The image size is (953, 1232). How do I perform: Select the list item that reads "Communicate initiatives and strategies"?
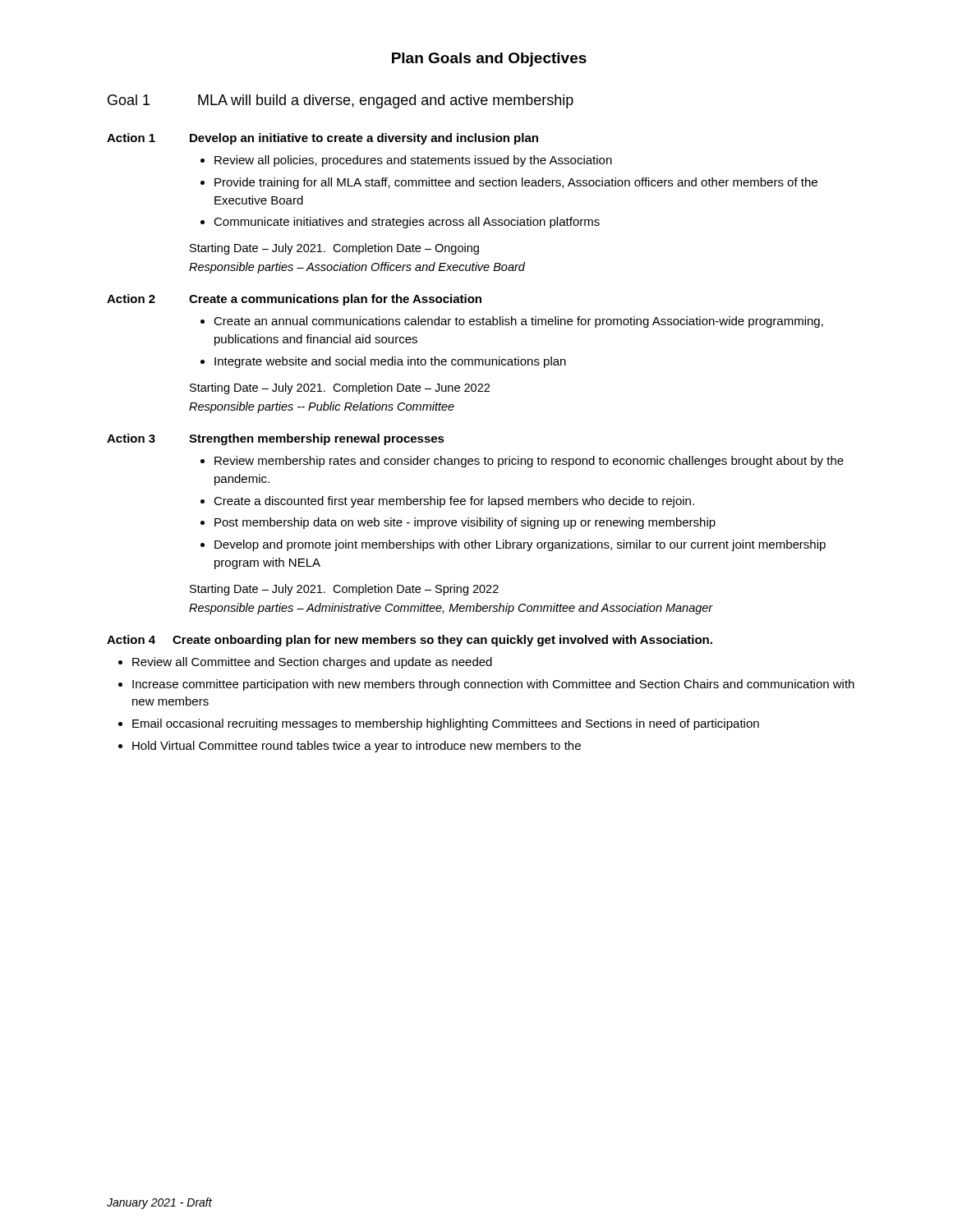click(x=407, y=222)
